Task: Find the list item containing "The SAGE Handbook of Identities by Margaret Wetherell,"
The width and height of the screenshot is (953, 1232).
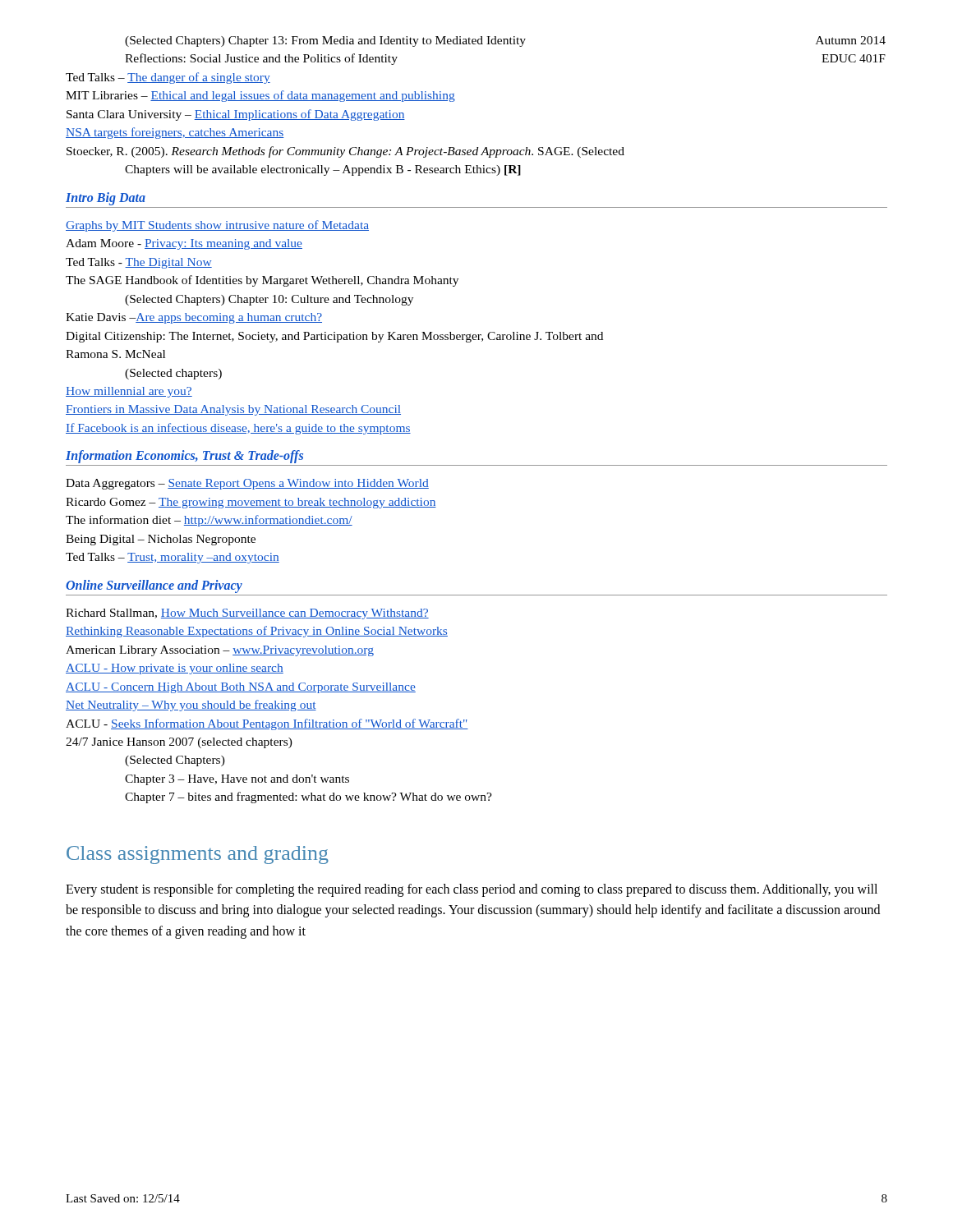Action: (x=262, y=281)
